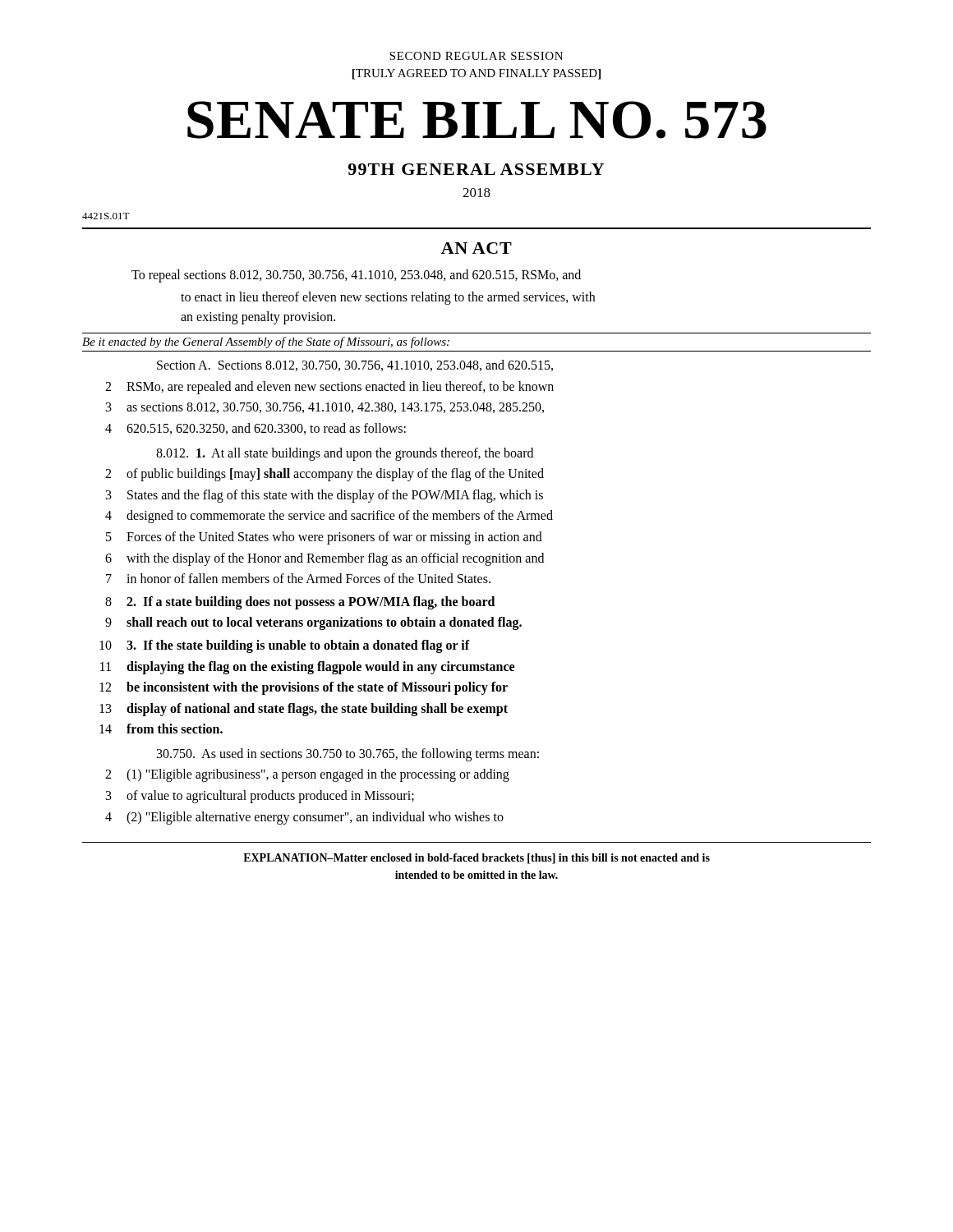Click on the region starting "3of value to agricultural"
This screenshot has width=953, height=1232.
pos(260,797)
